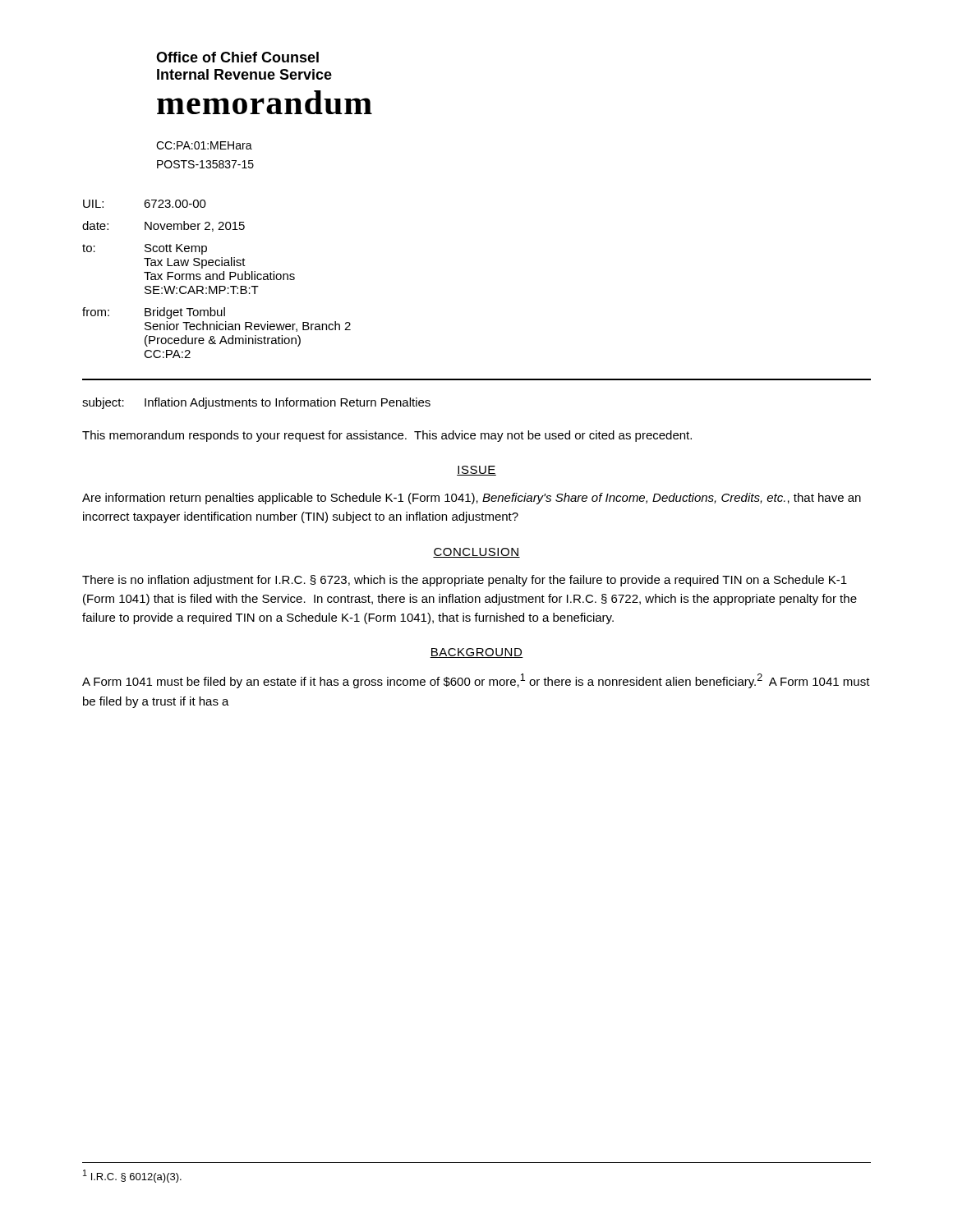Where is the passage that starts "from: Bridget Tombul Senior Technician Reviewer, Branch 2"?

click(x=217, y=333)
